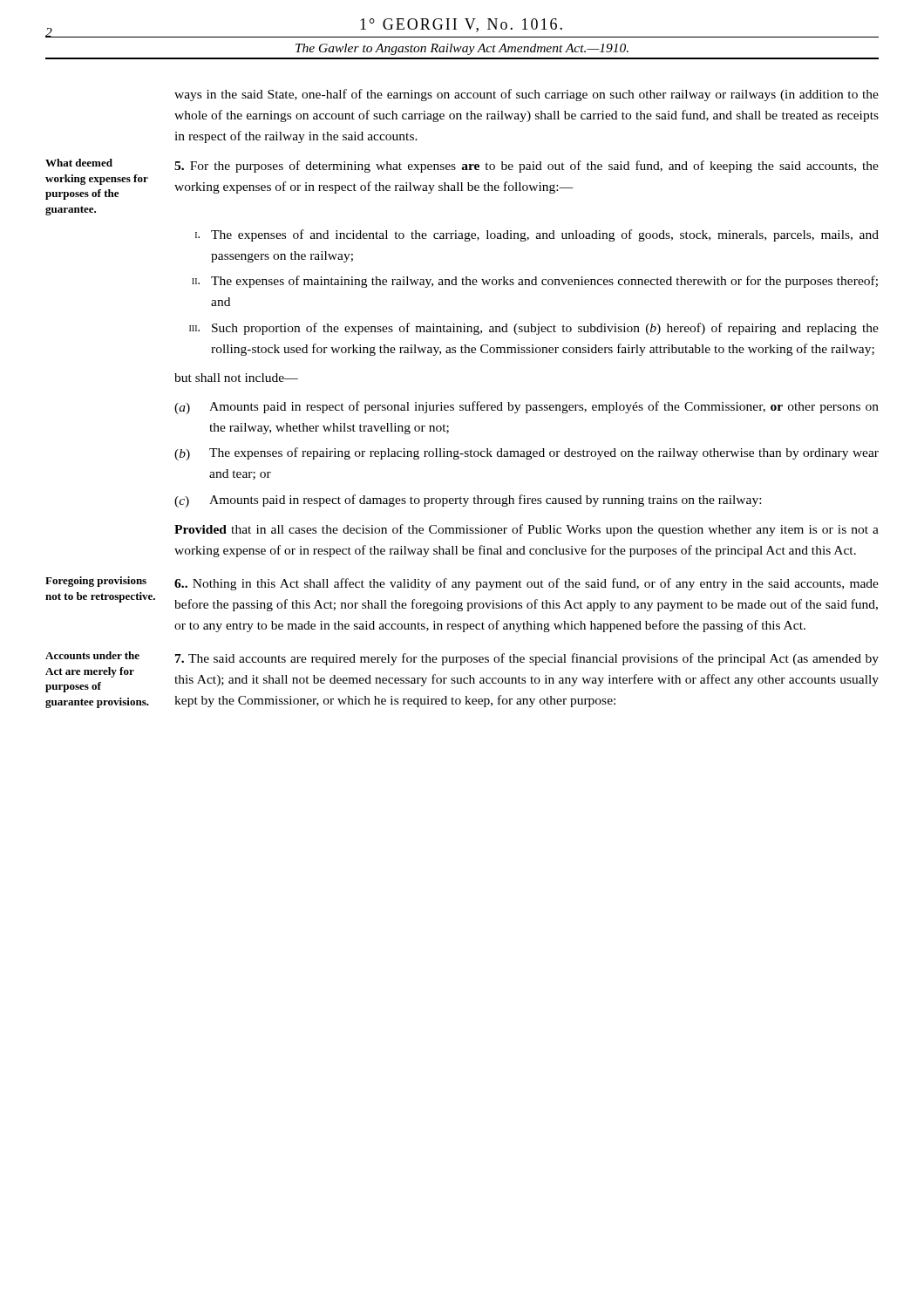Locate the text starting "ii. The expenses of"
The image size is (924, 1308).
[x=526, y=292]
